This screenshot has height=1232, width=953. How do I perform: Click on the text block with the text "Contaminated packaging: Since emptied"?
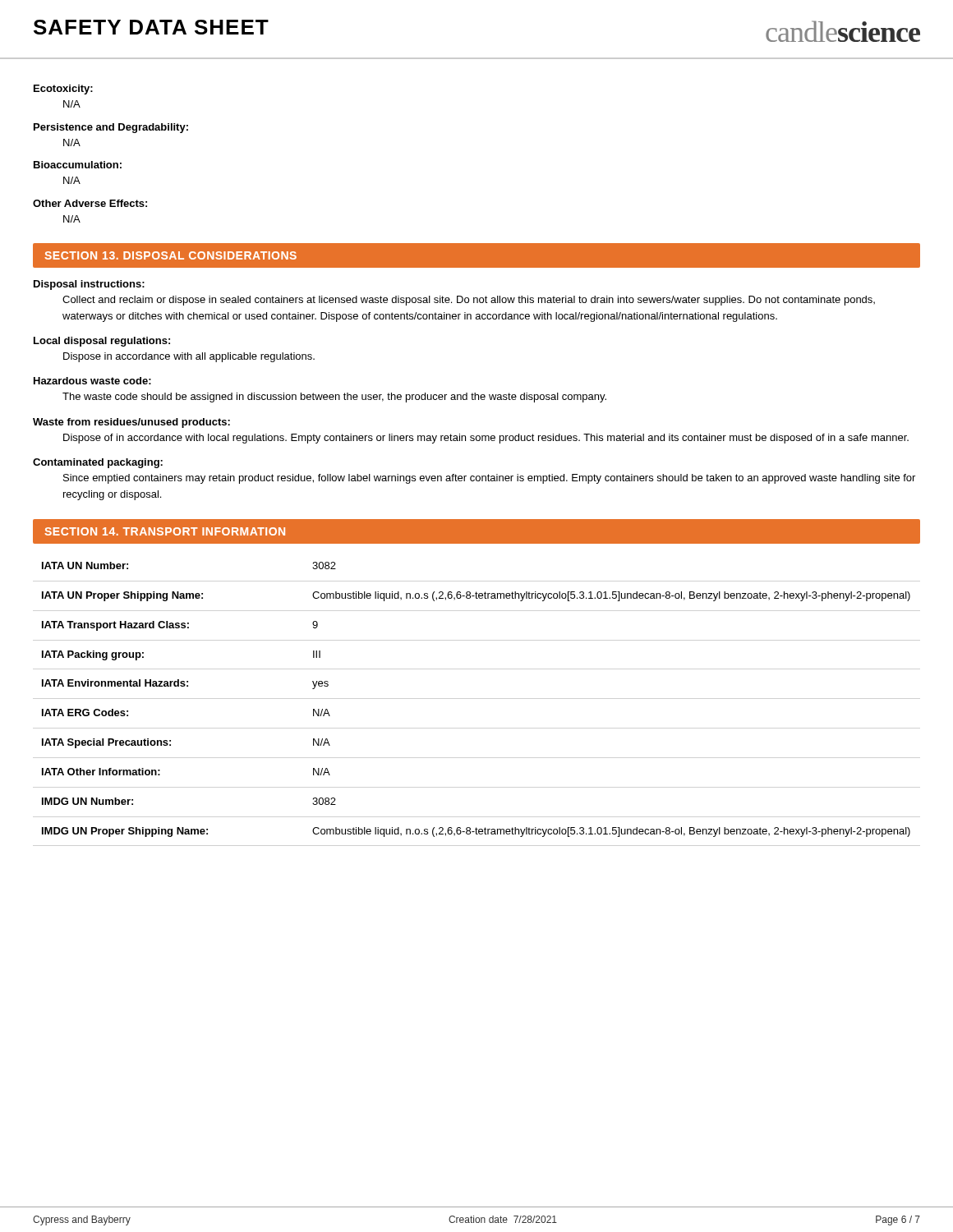point(476,479)
